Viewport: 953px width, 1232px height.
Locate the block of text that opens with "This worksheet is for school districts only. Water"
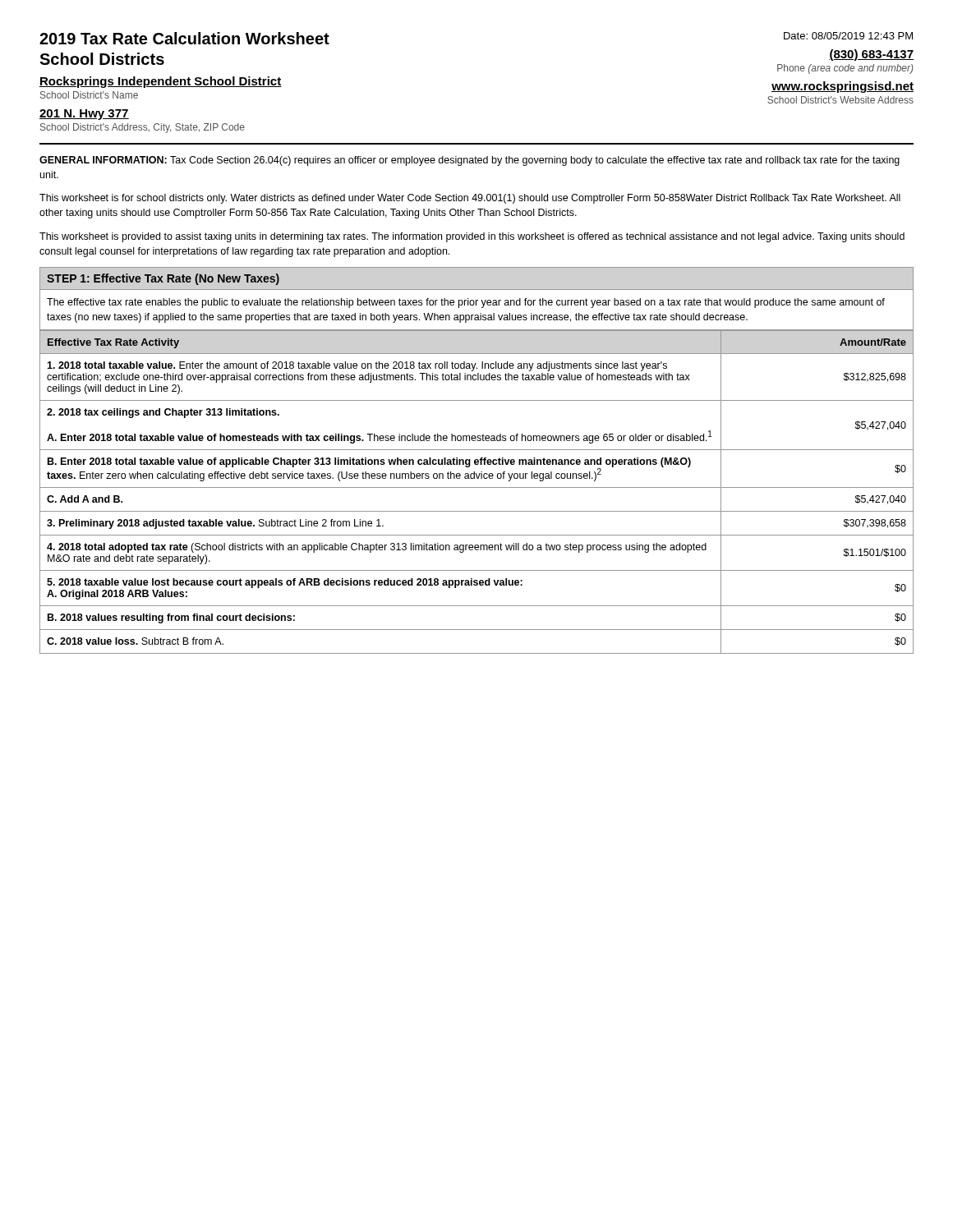[x=470, y=206]
